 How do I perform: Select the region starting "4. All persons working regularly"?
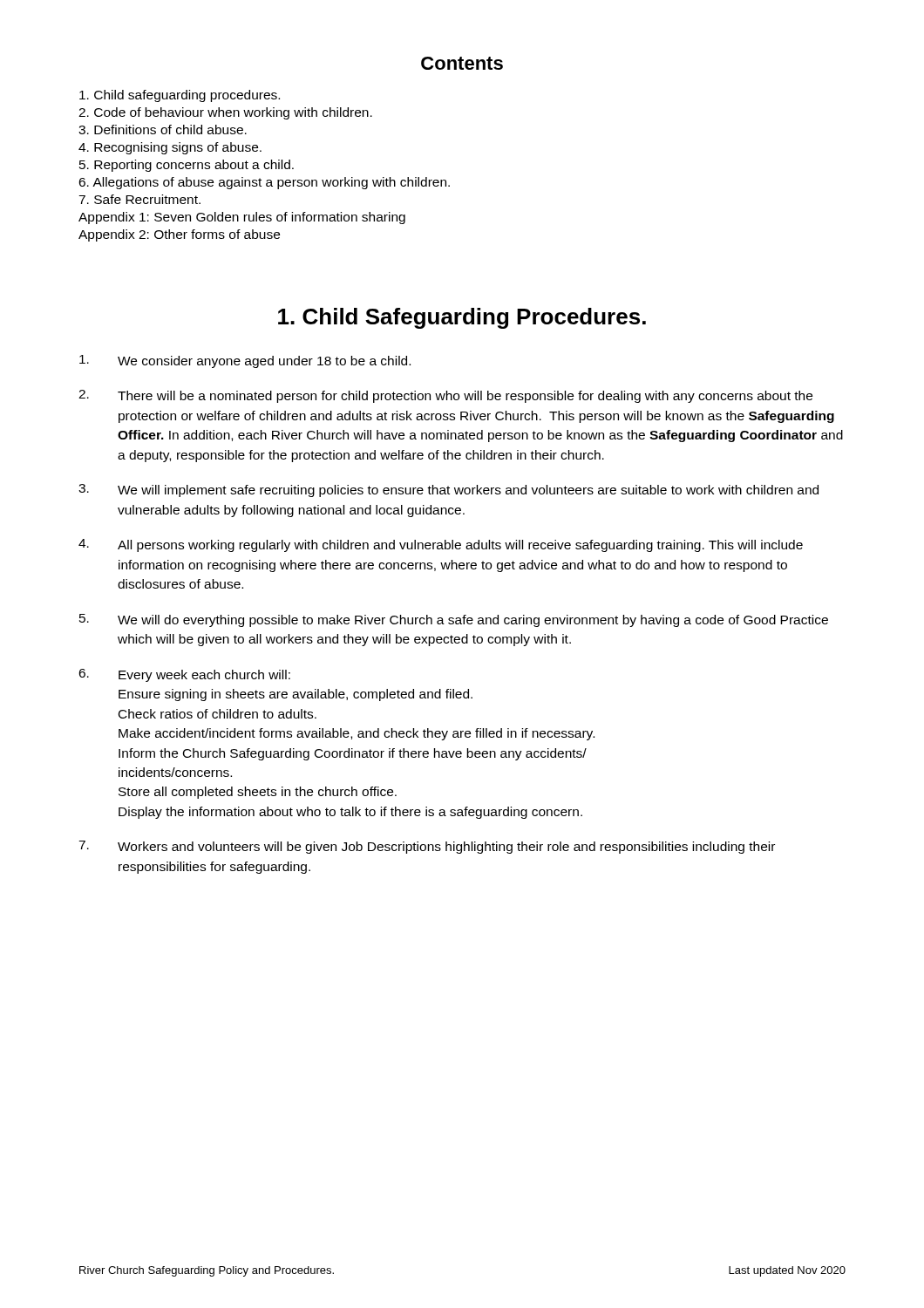click(462, 565)
